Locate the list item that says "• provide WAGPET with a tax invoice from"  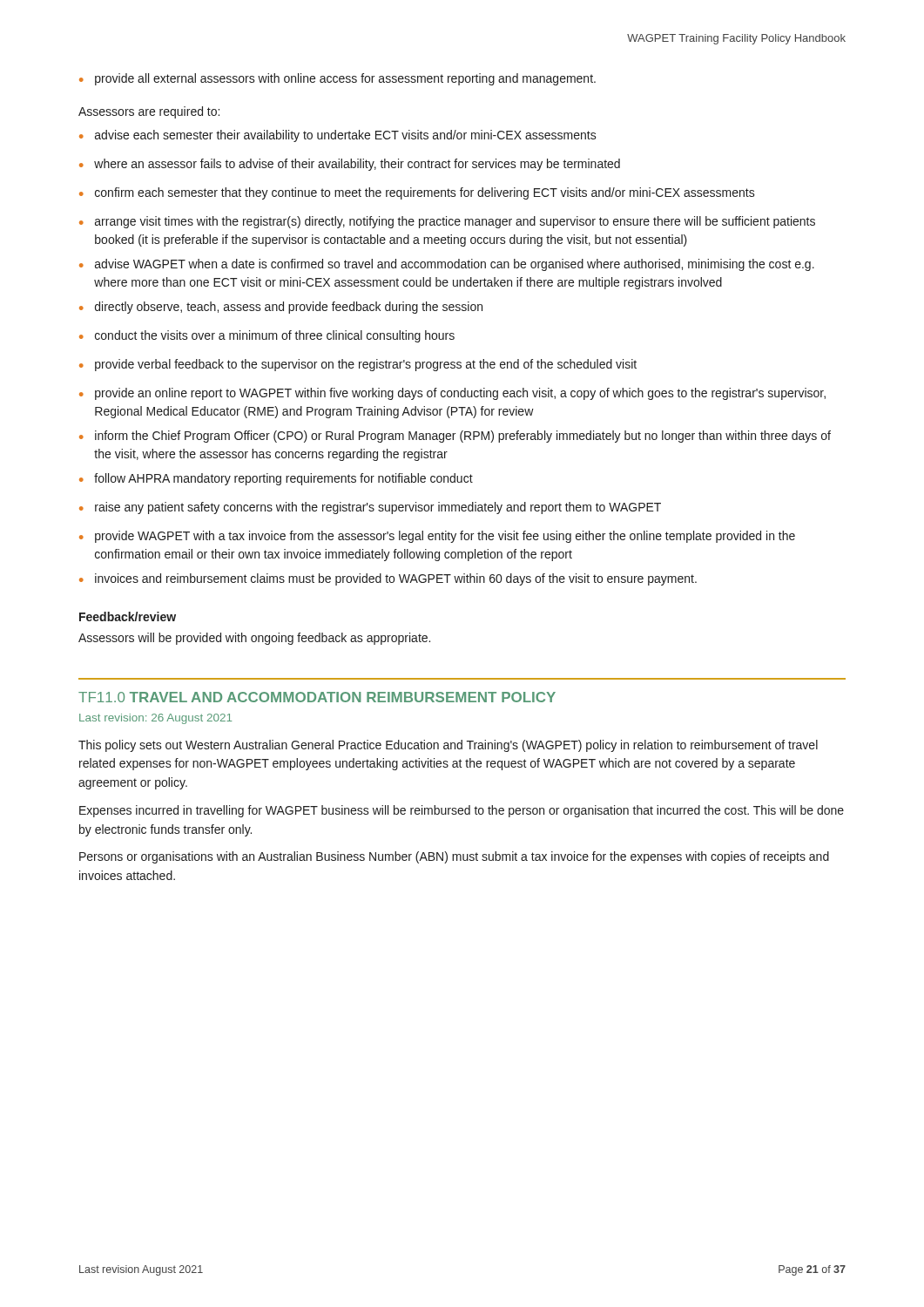pos(462,545)
